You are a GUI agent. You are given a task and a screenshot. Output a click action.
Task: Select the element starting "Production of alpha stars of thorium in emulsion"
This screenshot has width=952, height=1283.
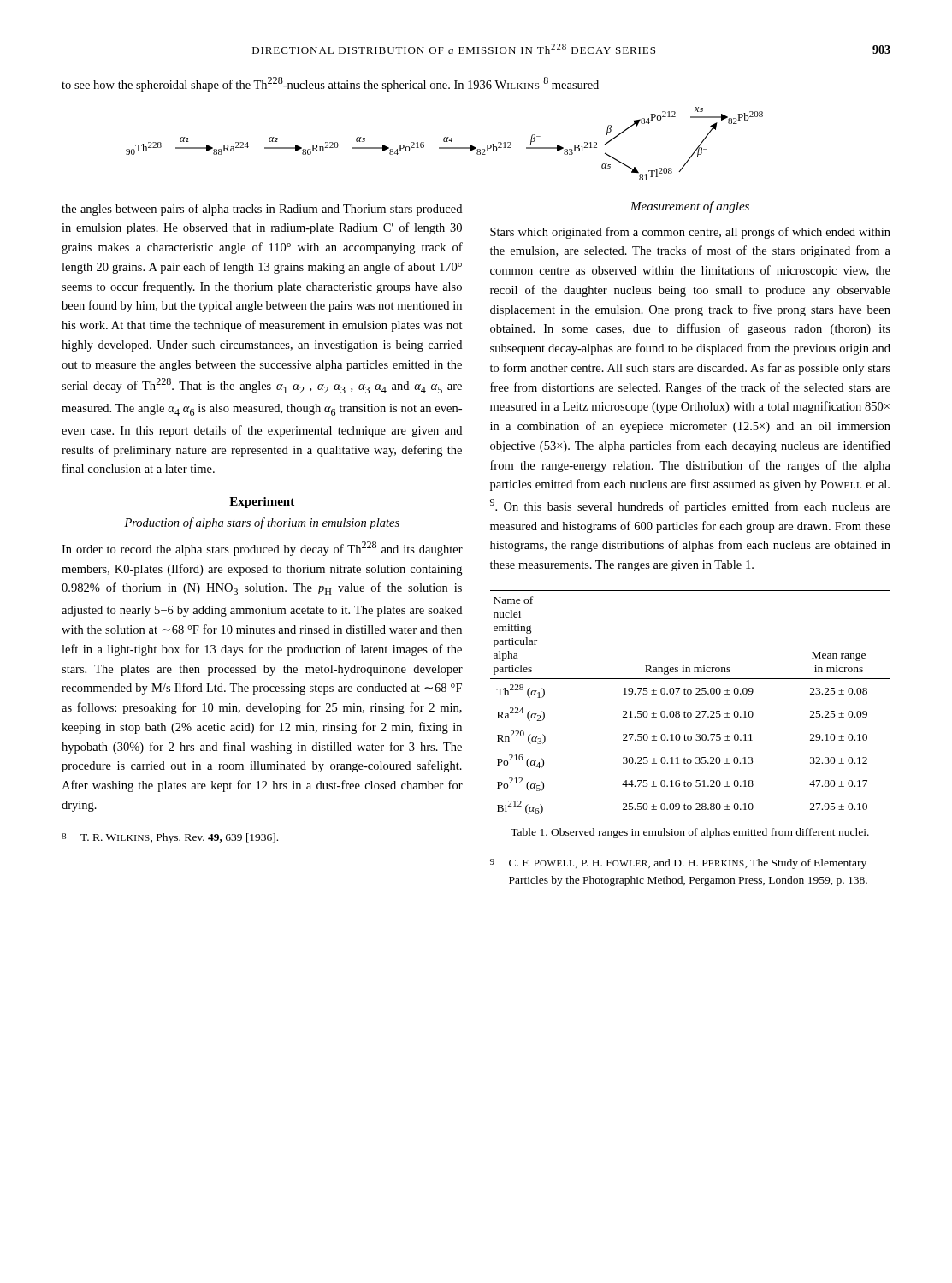(x=262, y=523)
